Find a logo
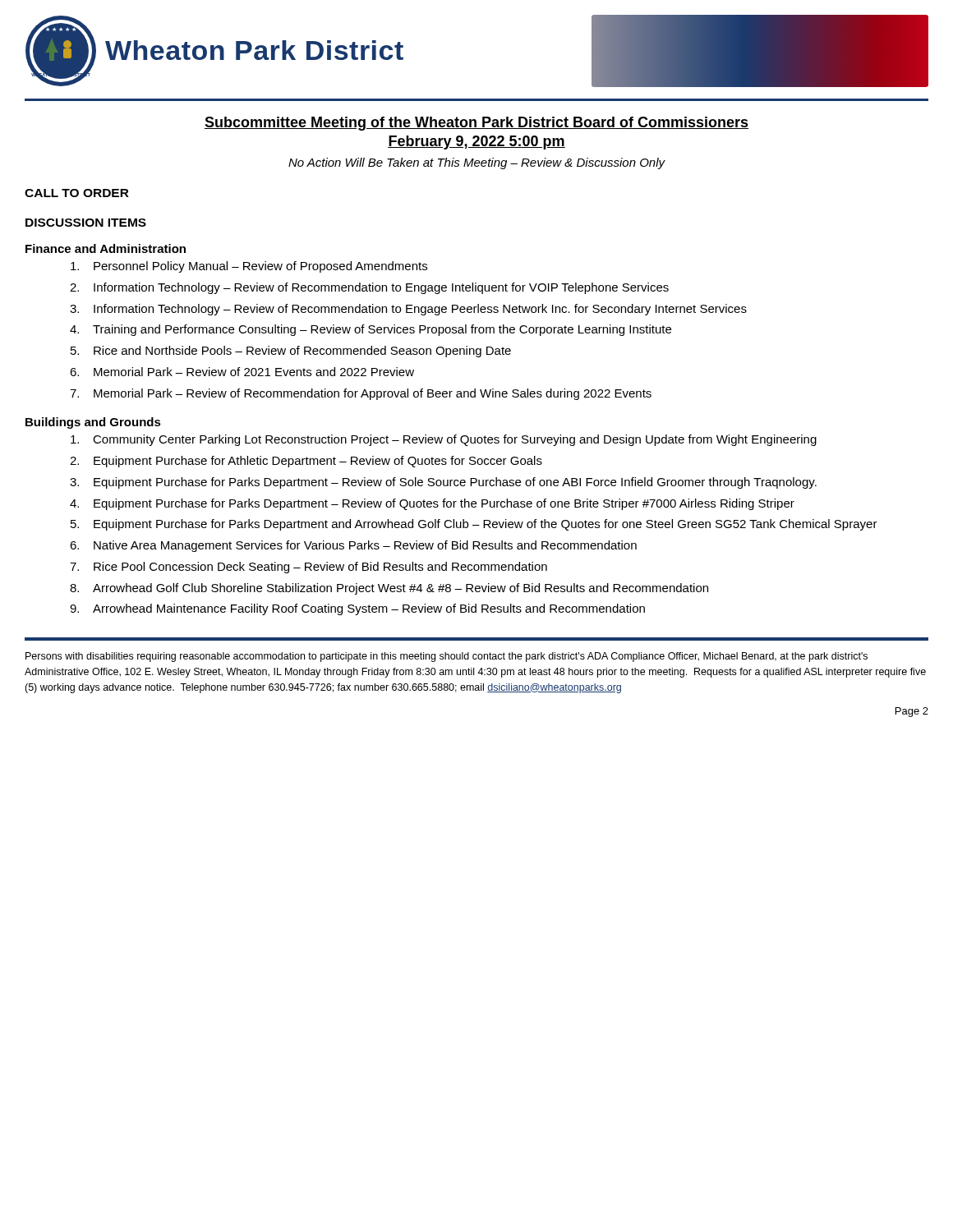The width and height of the screenshot is (953, 1232). 476,51
